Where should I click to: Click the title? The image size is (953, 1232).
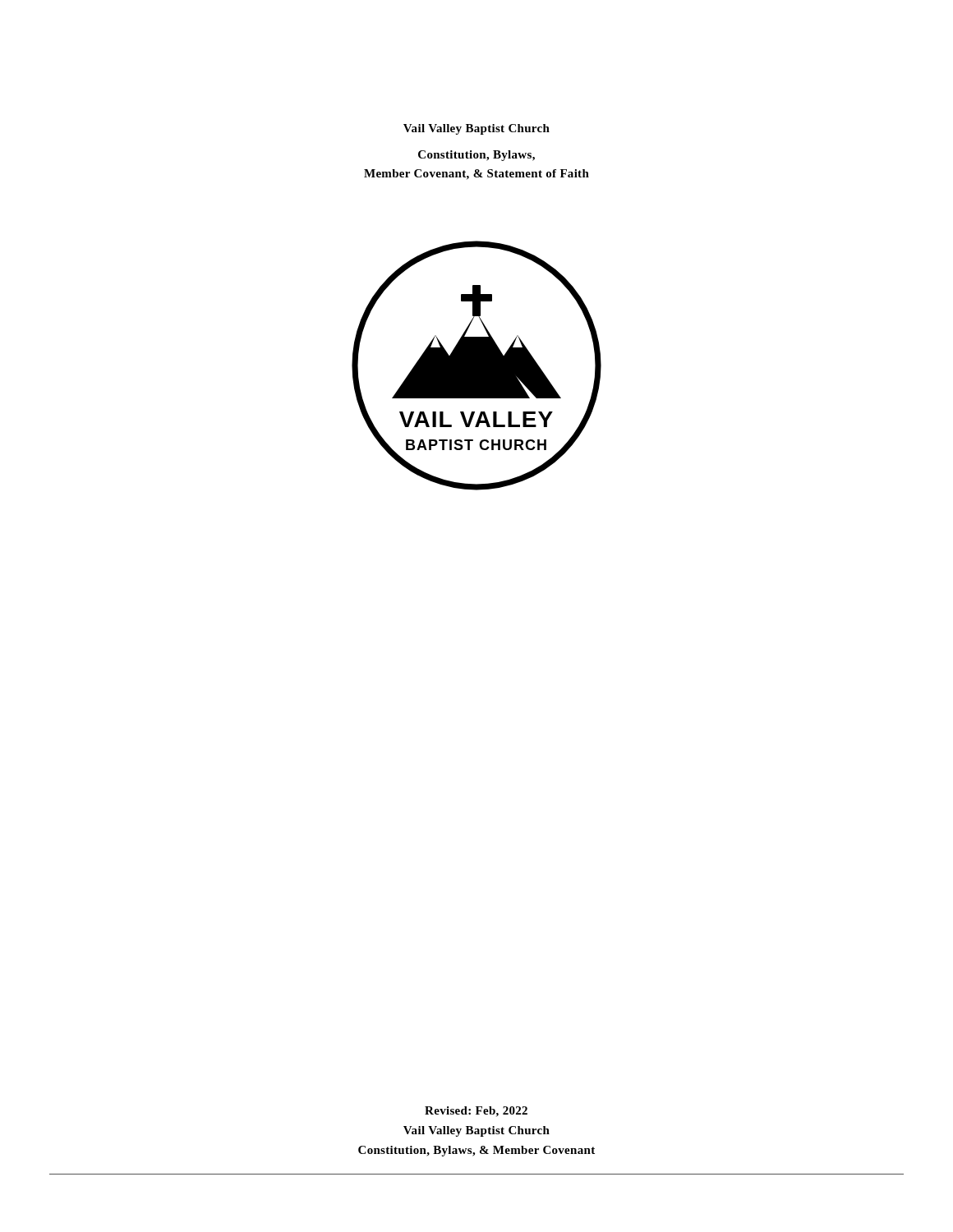(476, 152)
